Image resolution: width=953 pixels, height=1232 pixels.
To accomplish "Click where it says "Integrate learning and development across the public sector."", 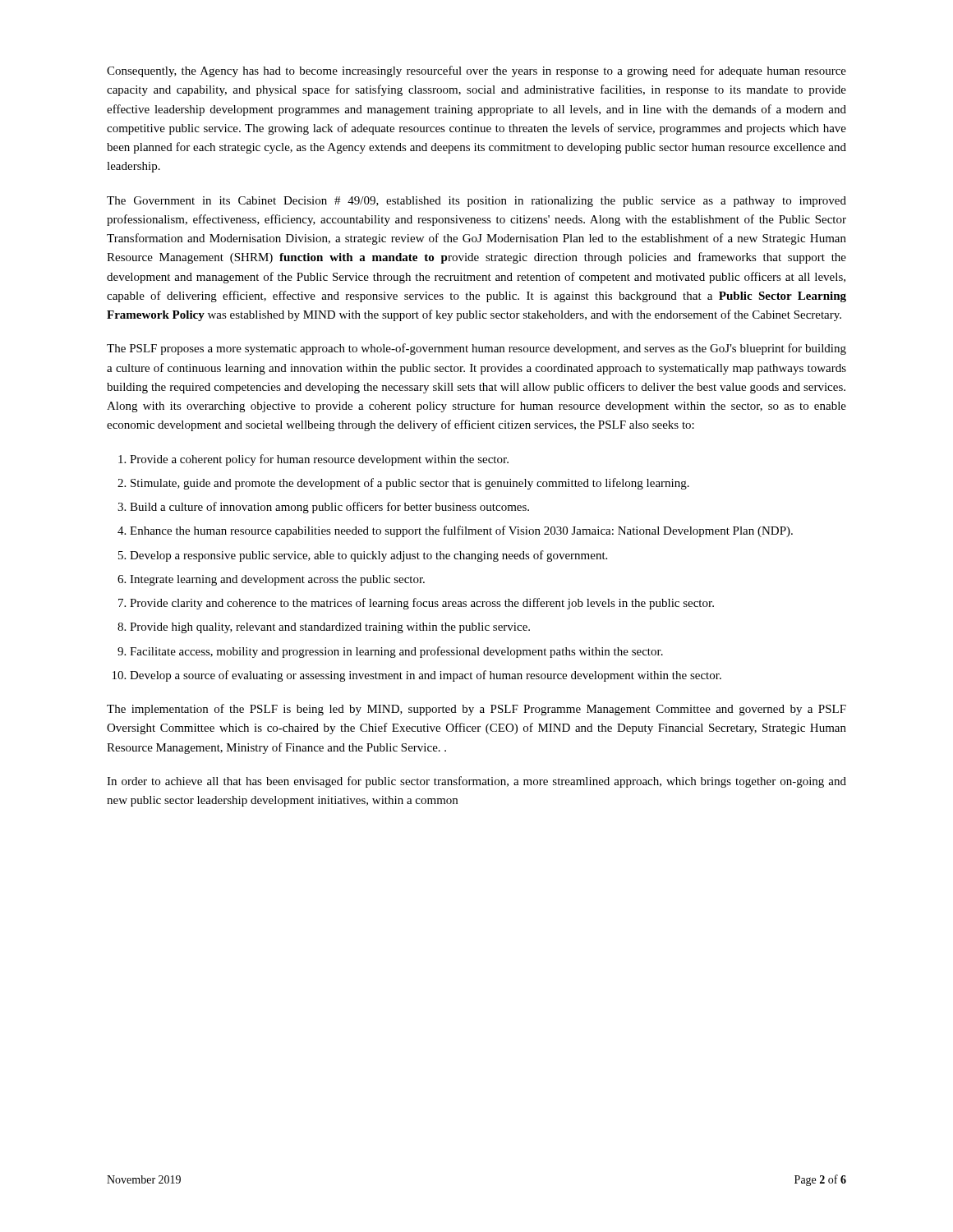I will tap(277, 580).
